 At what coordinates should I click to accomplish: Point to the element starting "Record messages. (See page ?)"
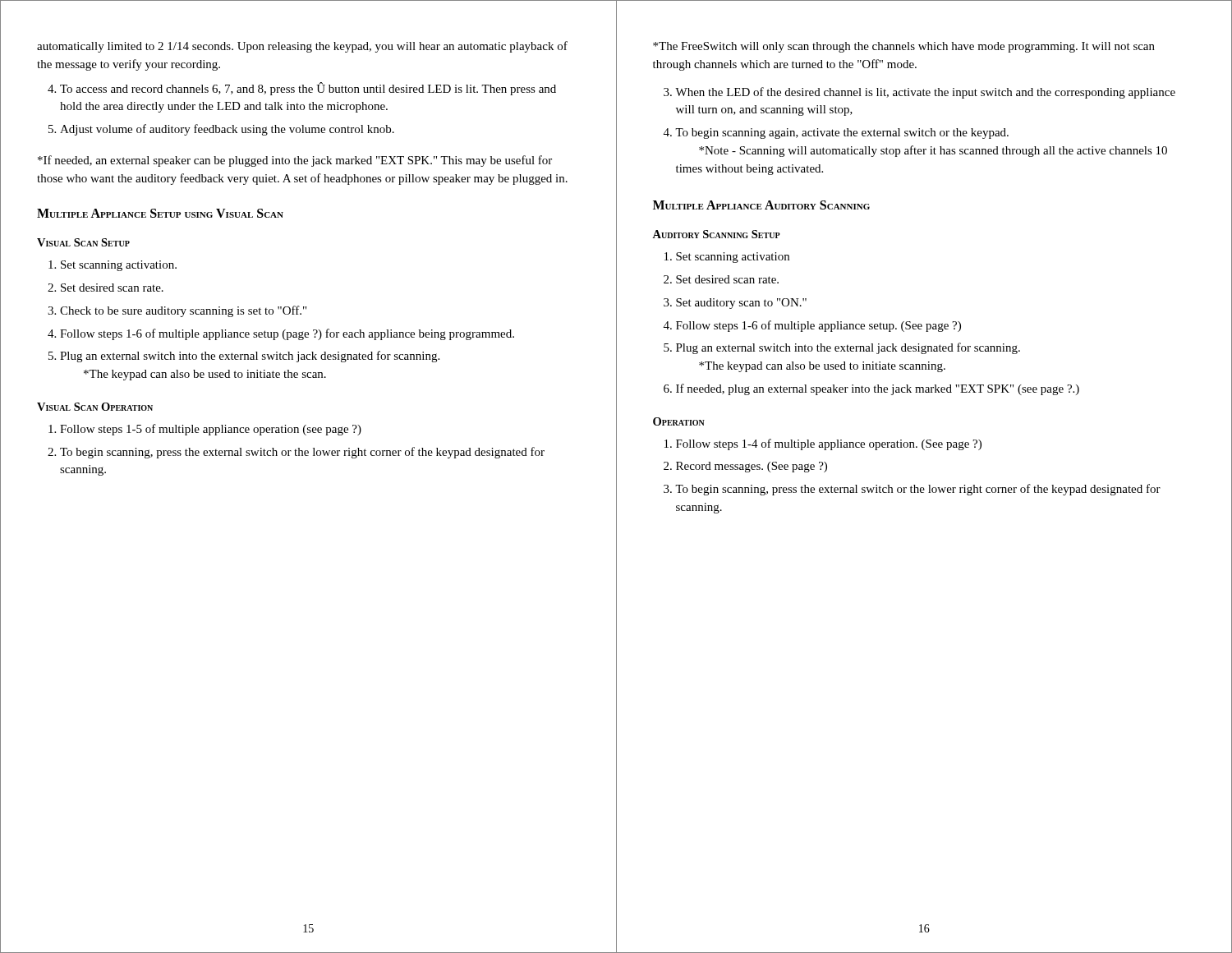point(752,466)
